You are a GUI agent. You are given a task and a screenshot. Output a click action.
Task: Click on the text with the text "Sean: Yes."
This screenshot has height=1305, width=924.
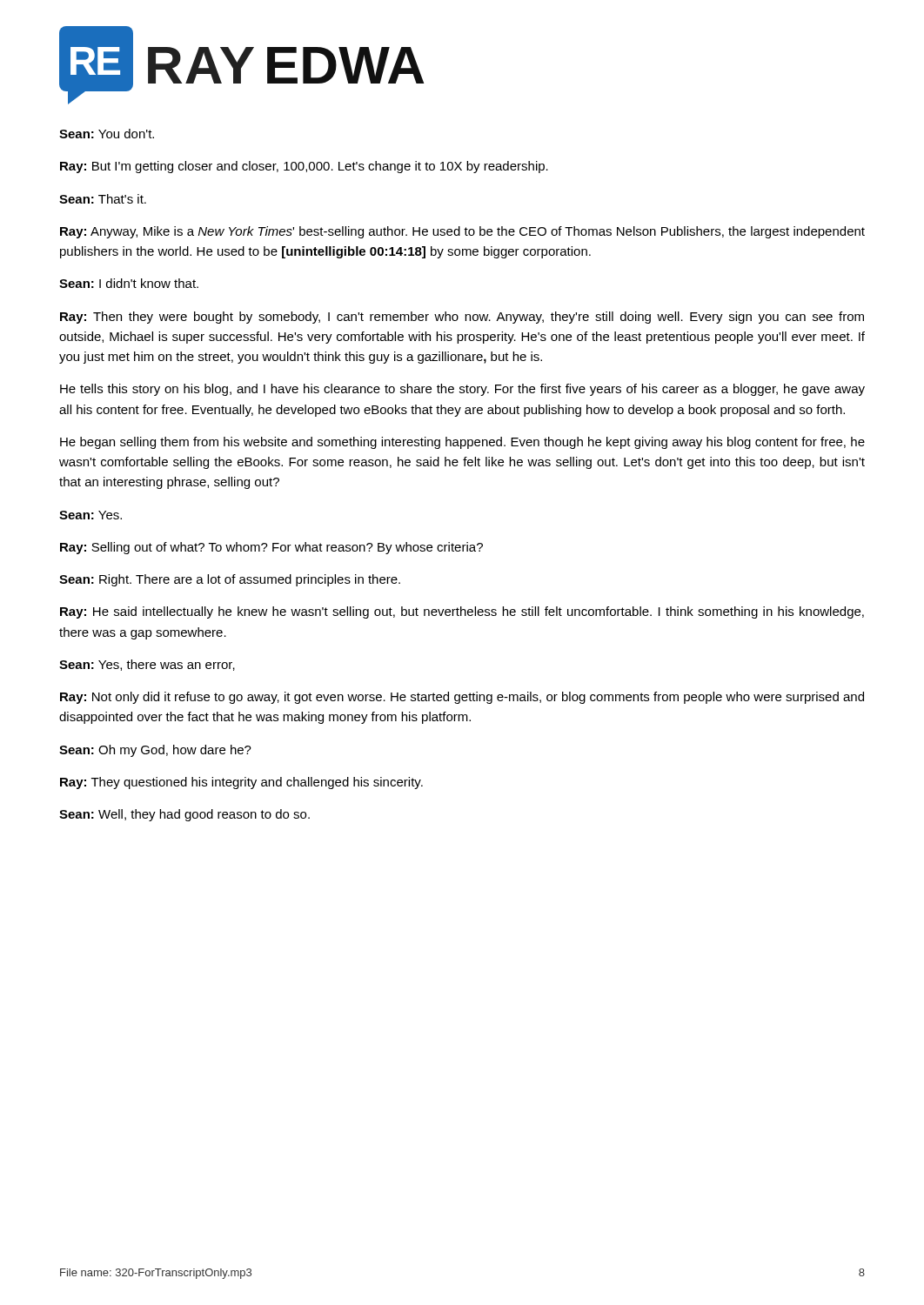point(91,514)
